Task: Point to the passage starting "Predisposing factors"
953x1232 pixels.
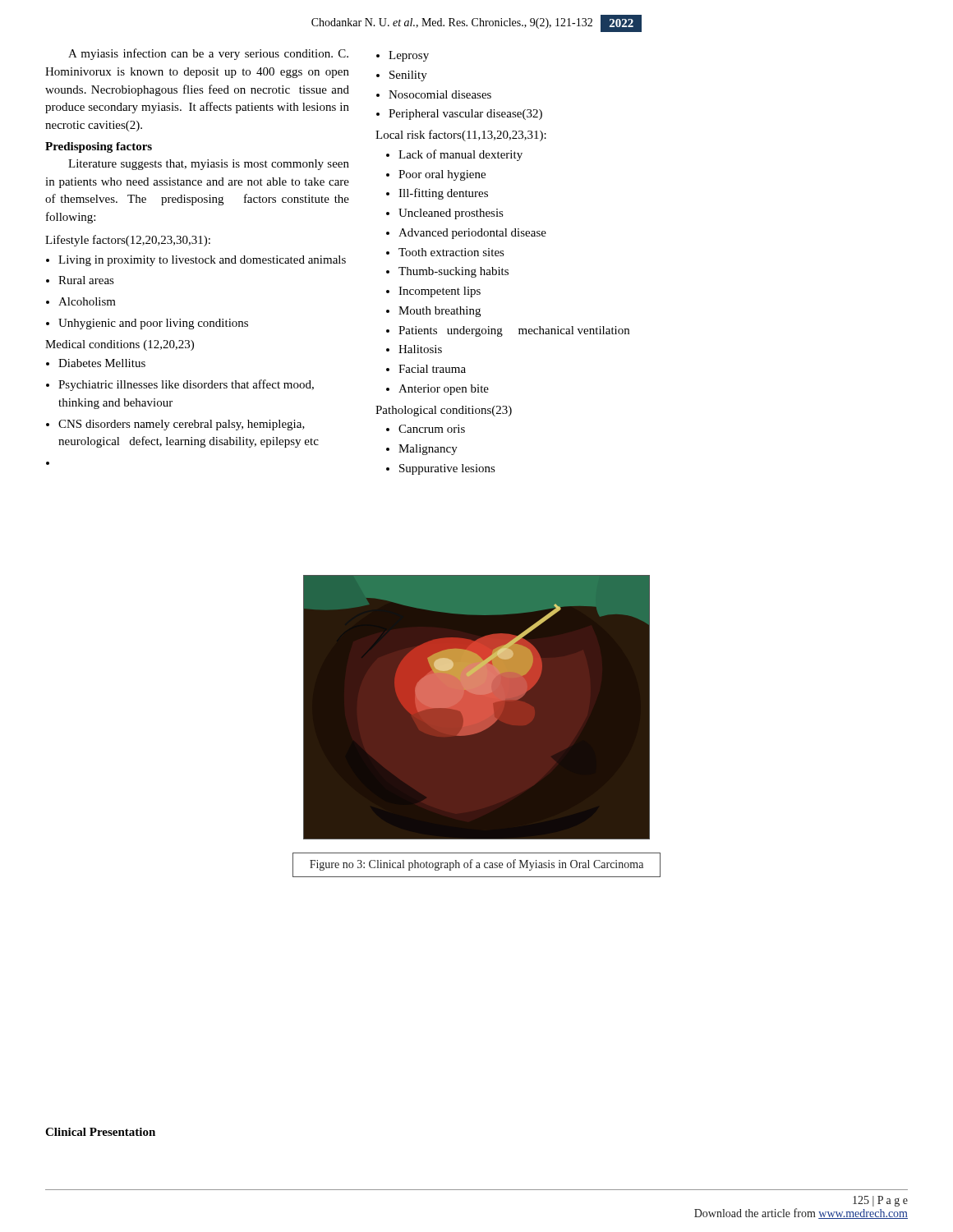Action: click(x=99, y=146)
